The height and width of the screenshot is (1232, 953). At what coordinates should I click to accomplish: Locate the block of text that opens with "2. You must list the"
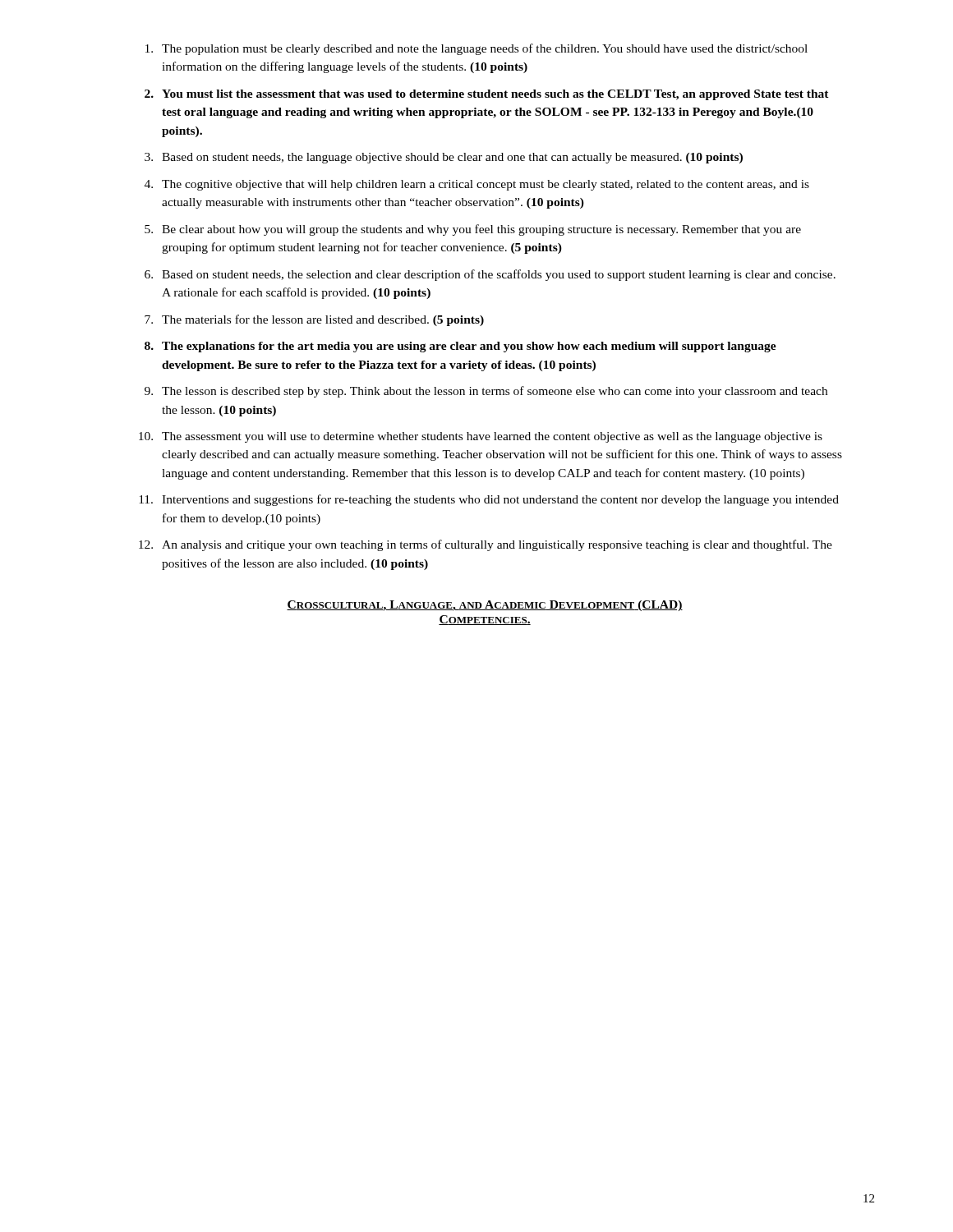click(485, 112)
